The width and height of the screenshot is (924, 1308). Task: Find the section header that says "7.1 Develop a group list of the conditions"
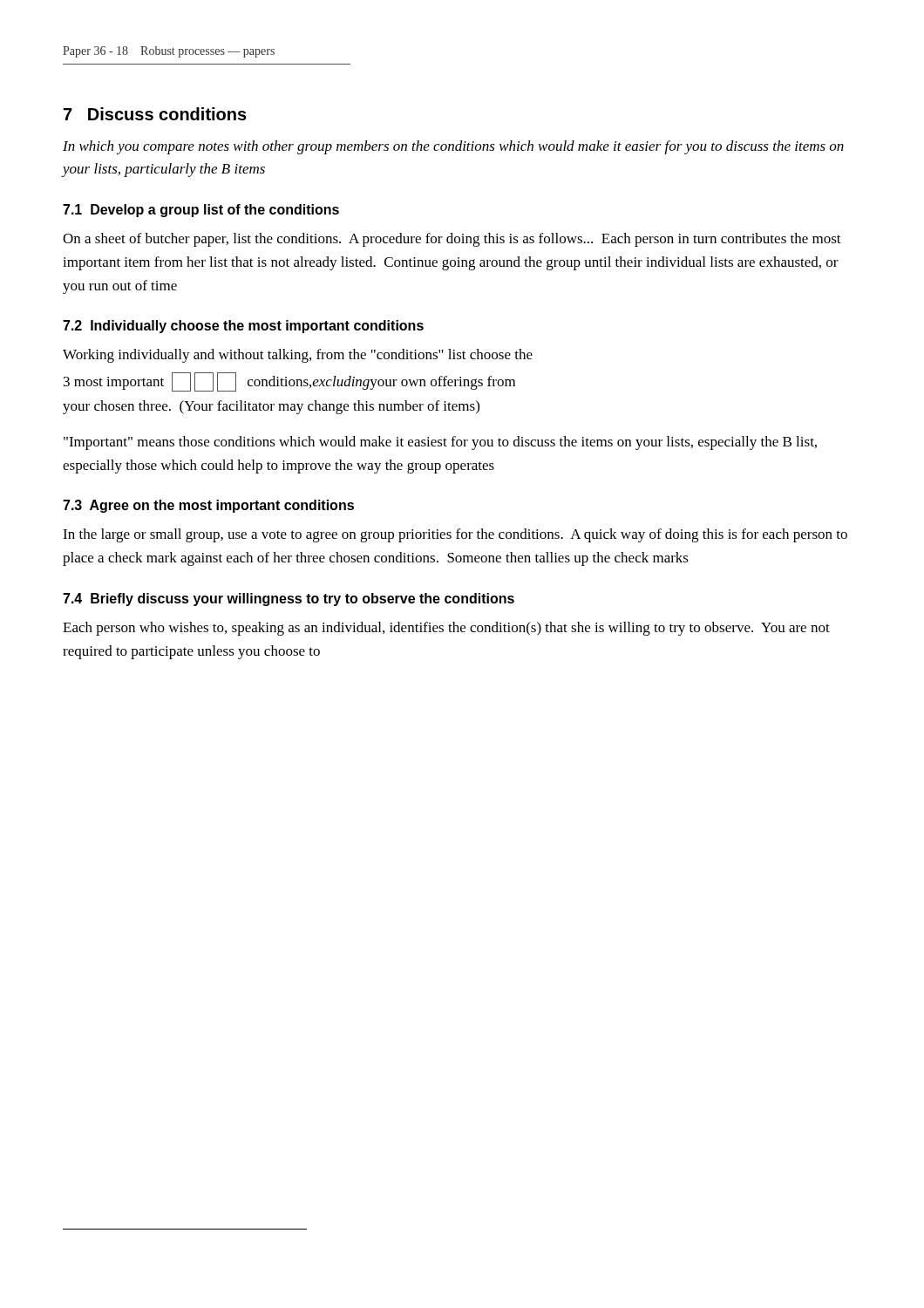[201, 211]
